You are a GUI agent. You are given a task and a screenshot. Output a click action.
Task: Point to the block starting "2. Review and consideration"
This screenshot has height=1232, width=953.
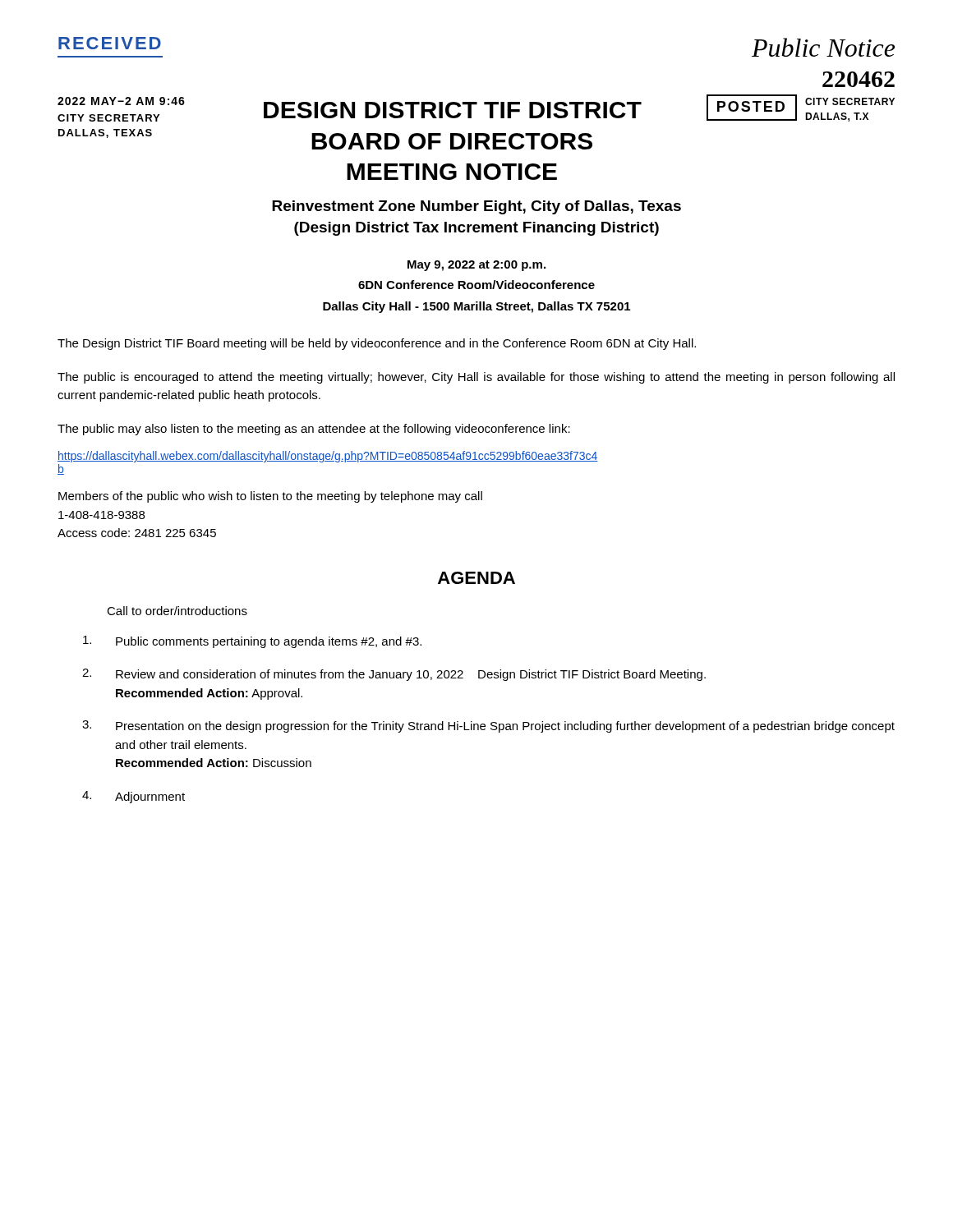click(489, 684)
